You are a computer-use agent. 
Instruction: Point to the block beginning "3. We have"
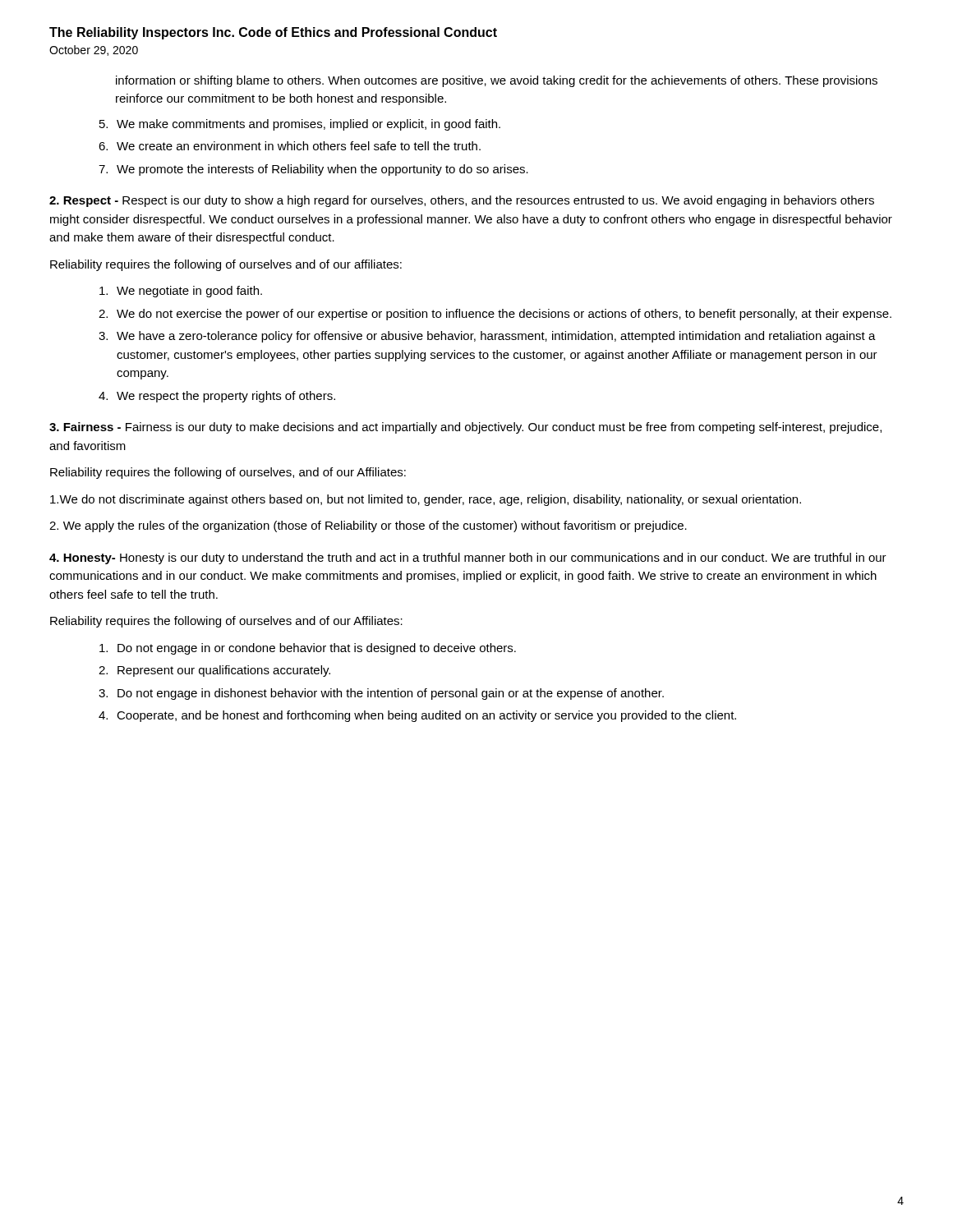point(501,355)
